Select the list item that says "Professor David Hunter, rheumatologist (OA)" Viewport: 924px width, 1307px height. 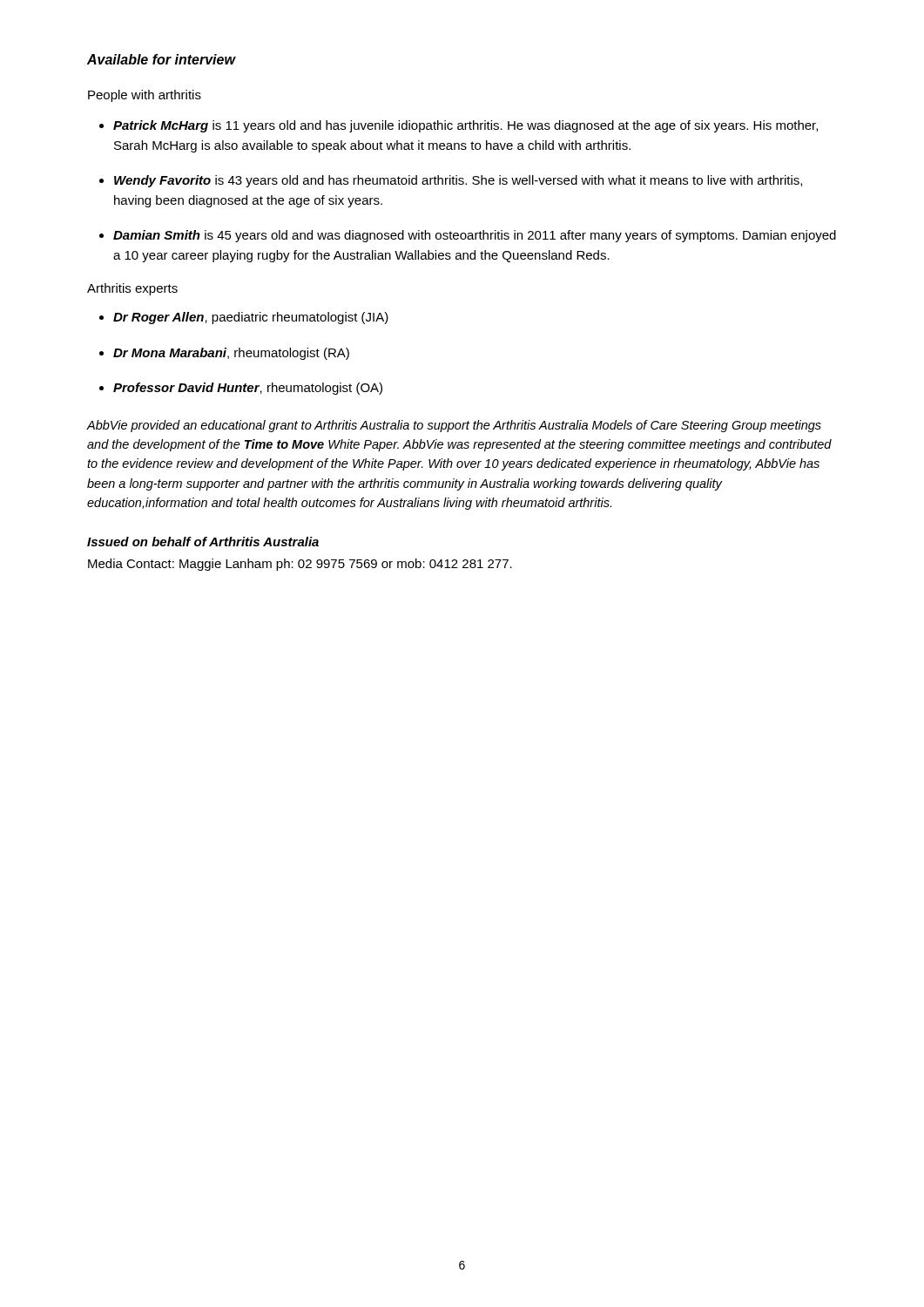(248, 387)
